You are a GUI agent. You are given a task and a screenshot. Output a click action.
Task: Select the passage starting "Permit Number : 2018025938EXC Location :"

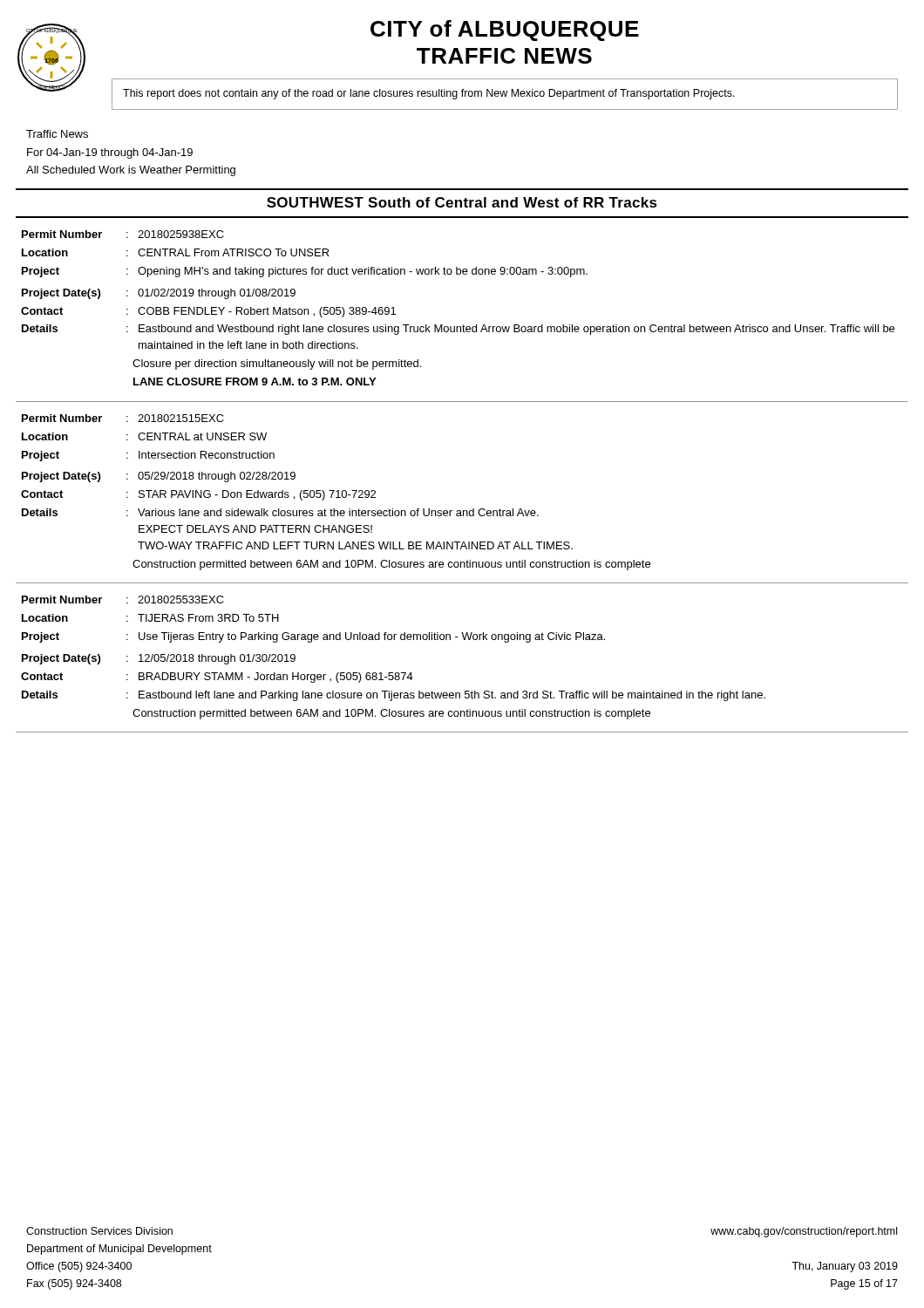(x=123, y=234)
